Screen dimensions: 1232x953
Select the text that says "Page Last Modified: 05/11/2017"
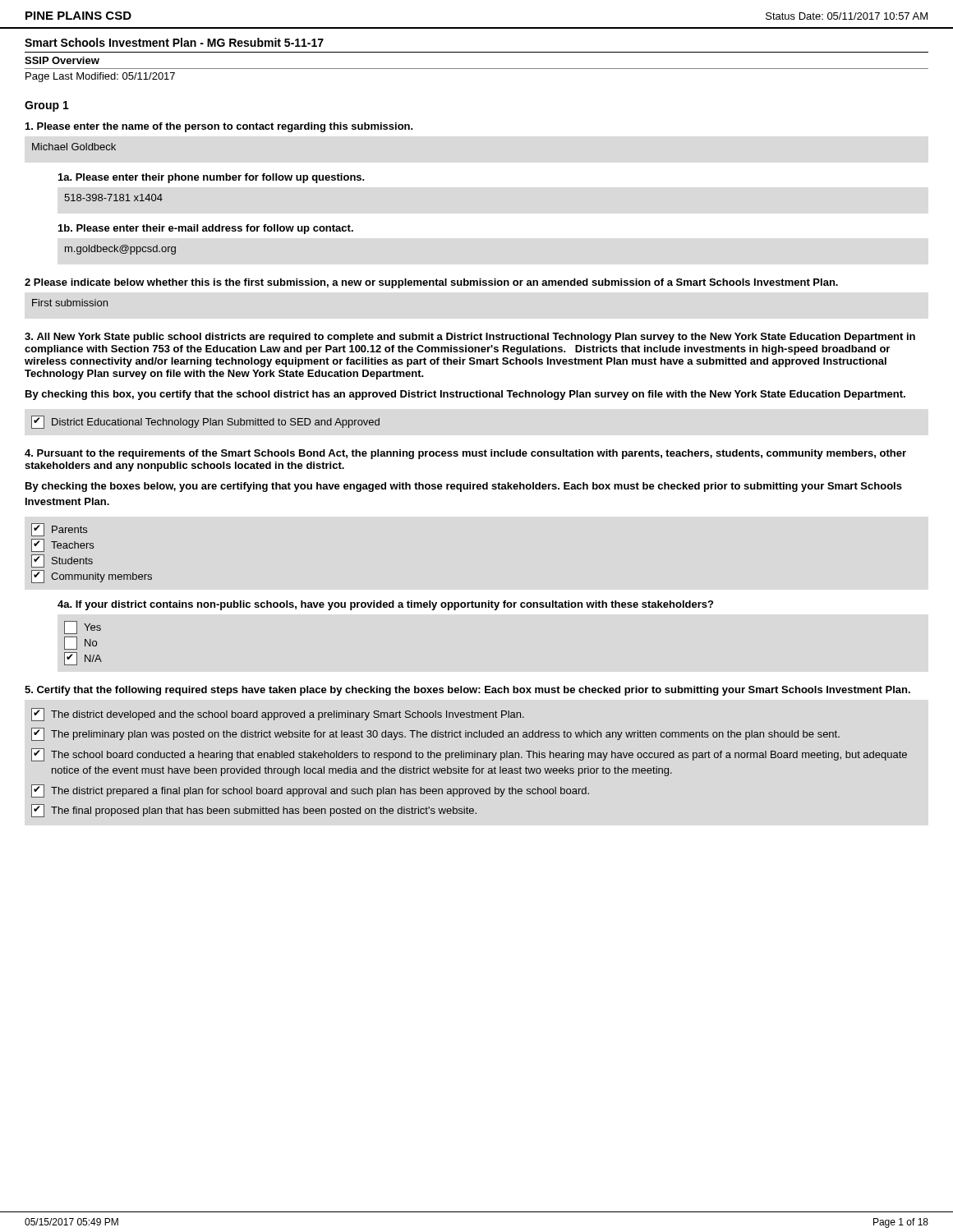pos(100,76)
